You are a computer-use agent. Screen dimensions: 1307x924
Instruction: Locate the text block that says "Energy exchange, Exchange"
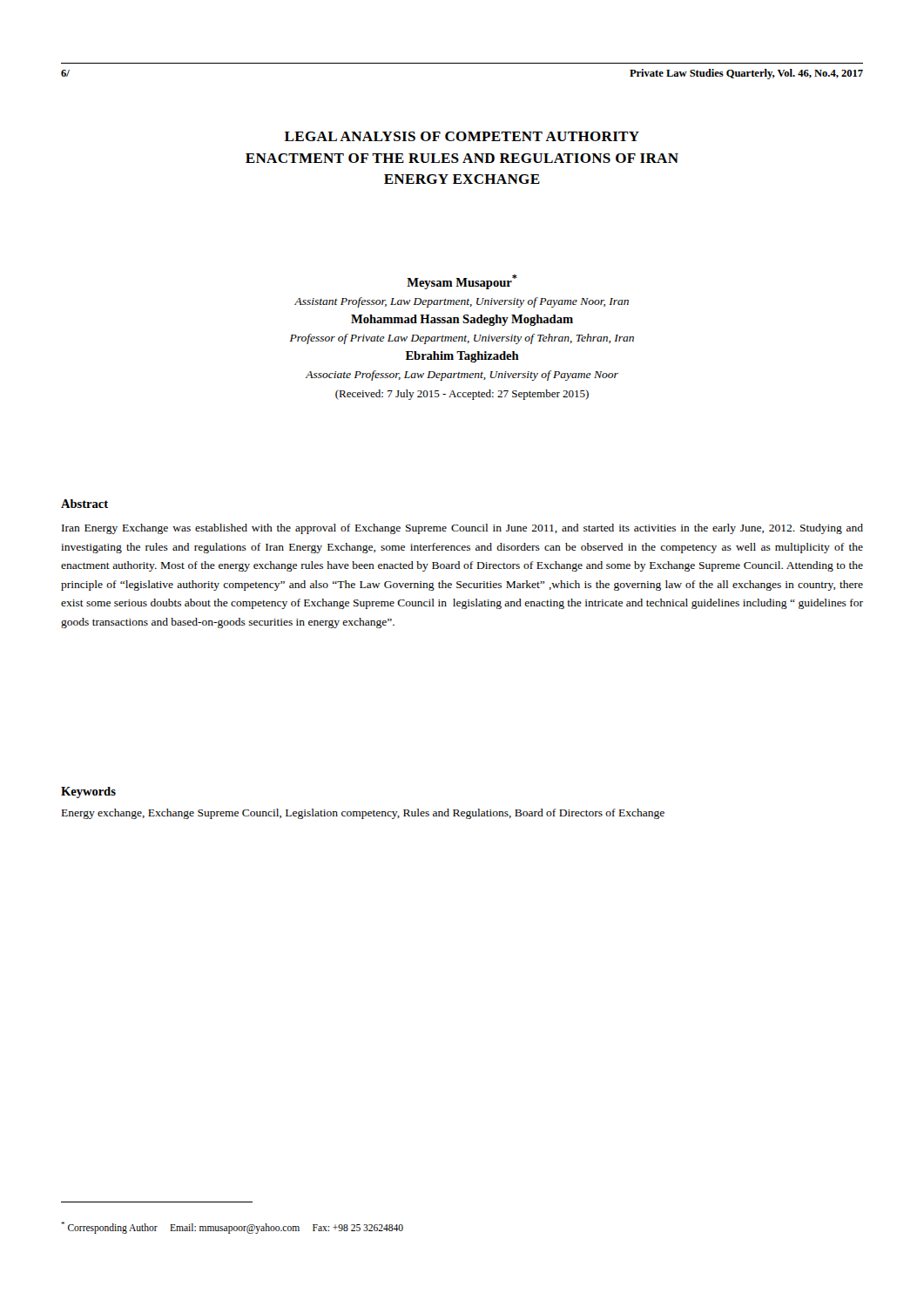coord(462,813)
